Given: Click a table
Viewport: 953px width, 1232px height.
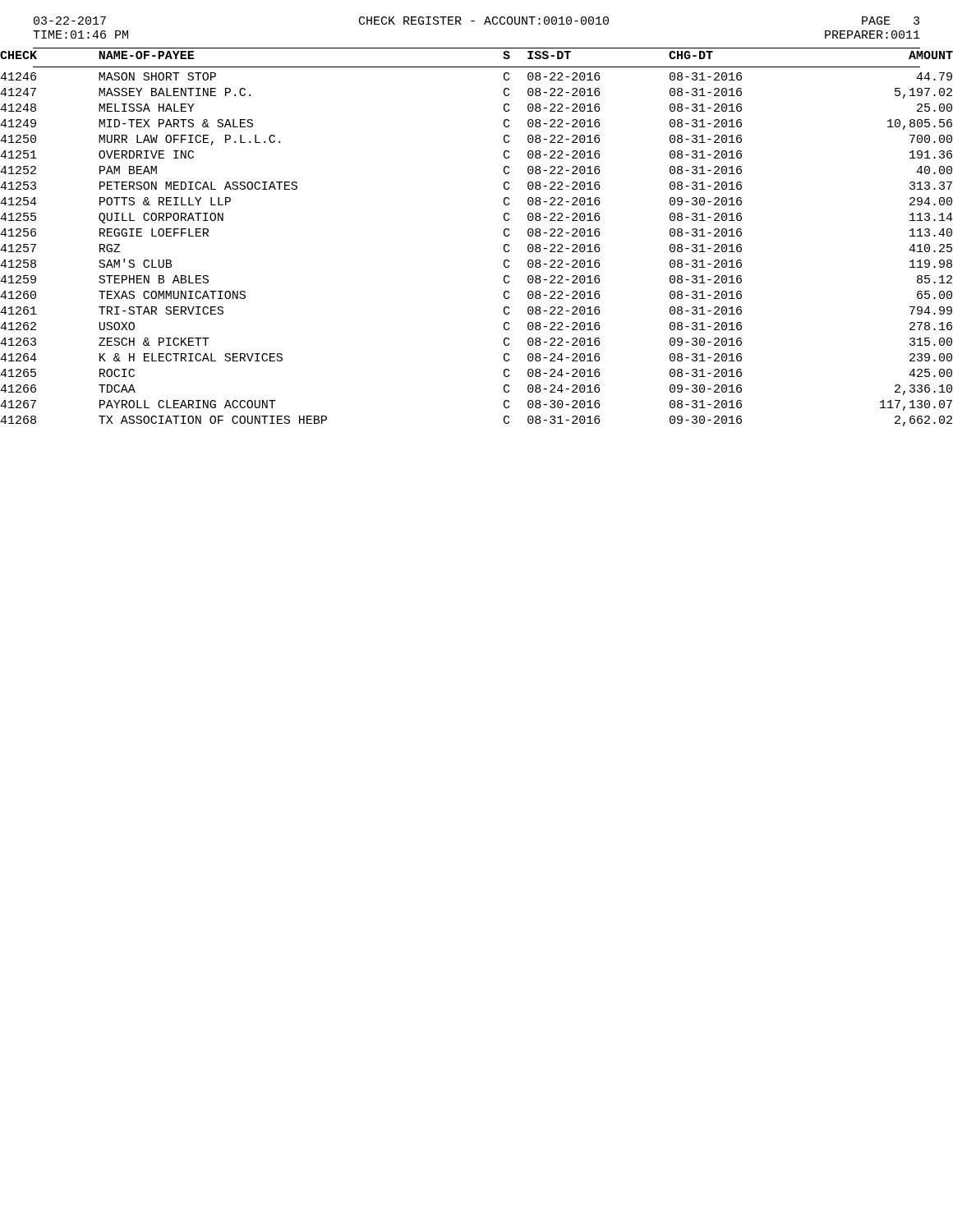Looking at the screenshot, I should tap(476, 239).
